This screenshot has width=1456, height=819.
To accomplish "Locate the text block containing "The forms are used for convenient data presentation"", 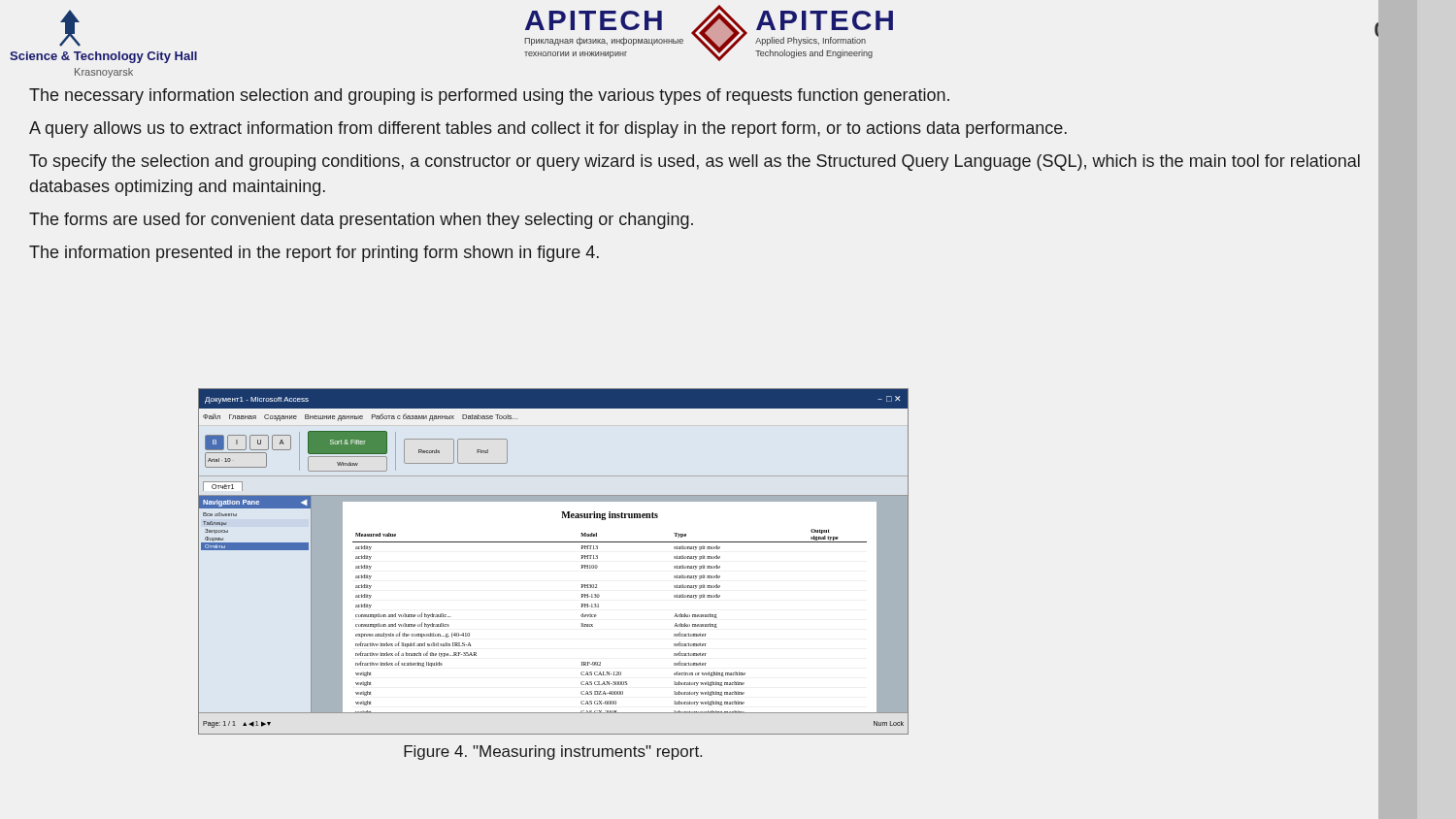I will (362, 220).
